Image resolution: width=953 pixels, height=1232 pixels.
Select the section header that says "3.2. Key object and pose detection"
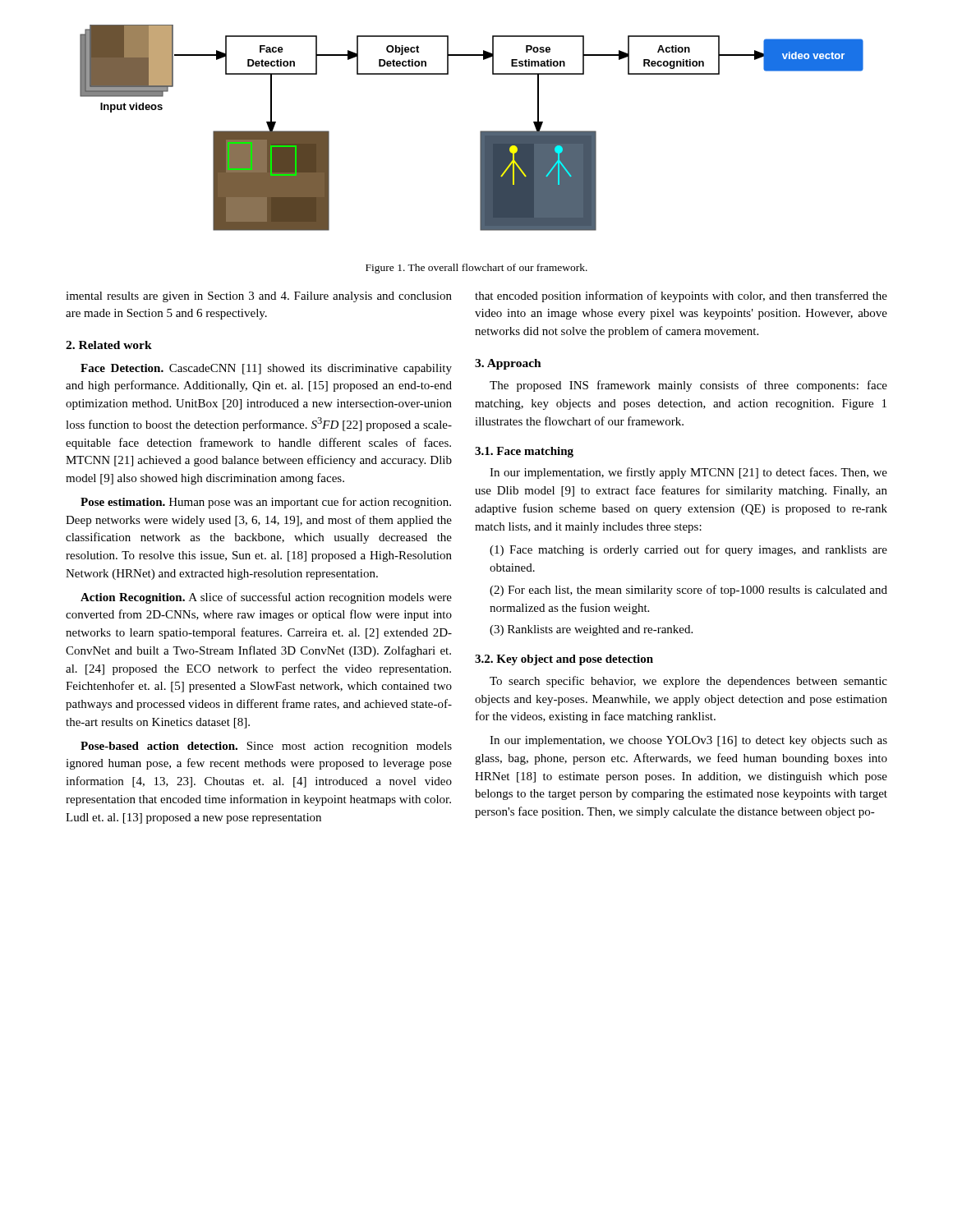point(564,659)
